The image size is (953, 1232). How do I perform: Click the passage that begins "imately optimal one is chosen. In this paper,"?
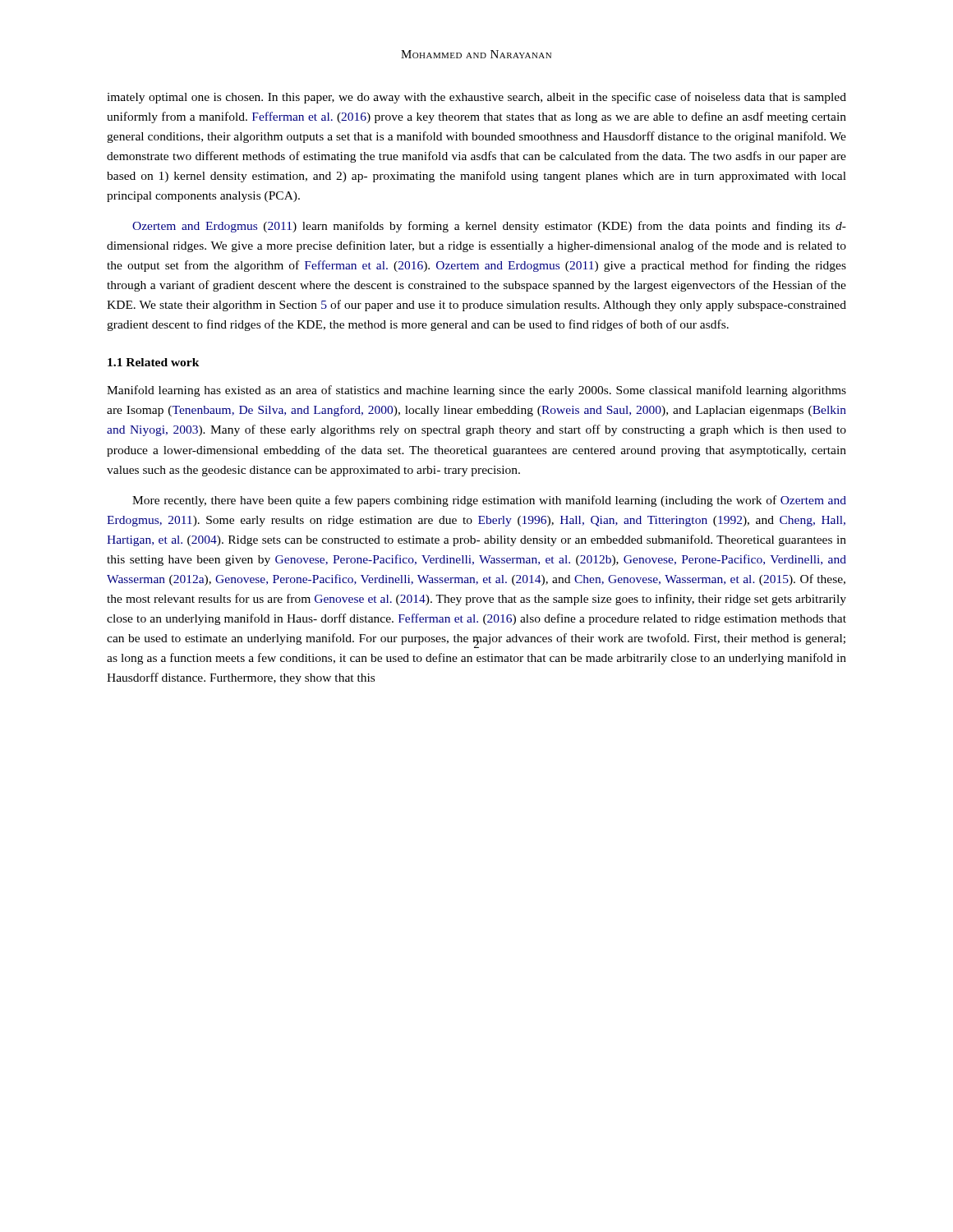pos(476,146)
